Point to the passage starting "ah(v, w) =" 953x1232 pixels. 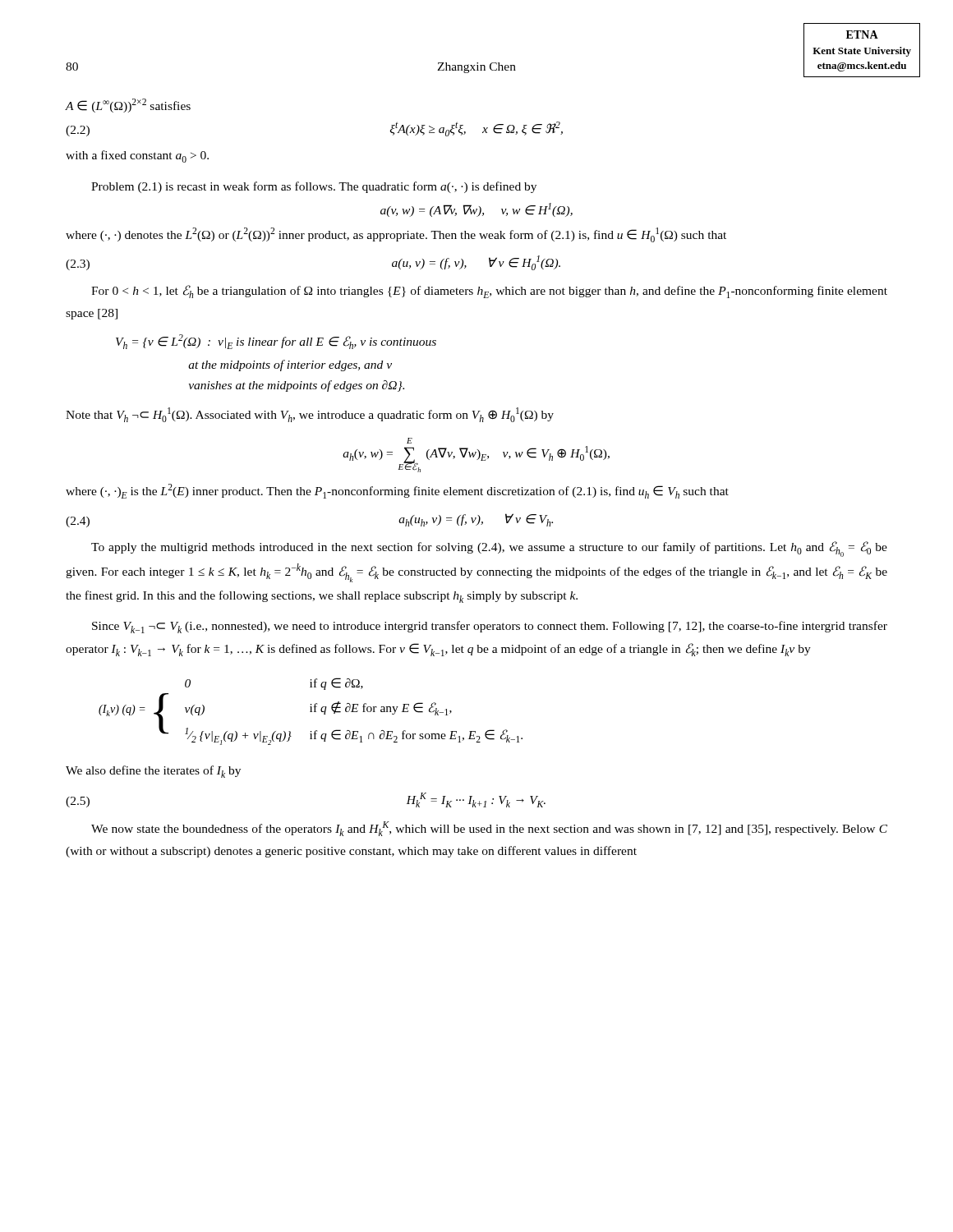click(x=476, y=455)
